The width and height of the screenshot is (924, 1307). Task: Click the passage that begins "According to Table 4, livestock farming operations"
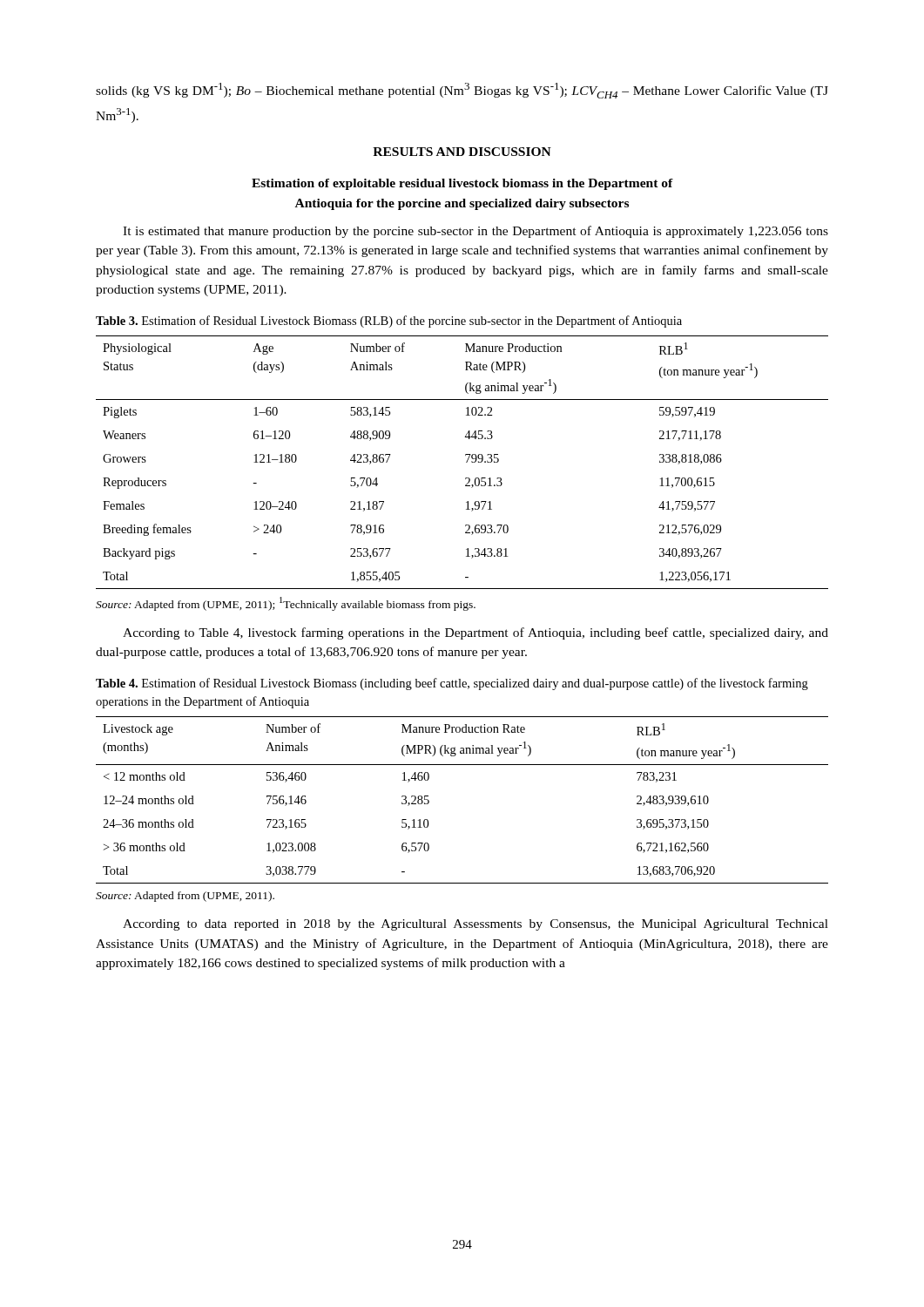pyautogui.click(x=462, y=642)
